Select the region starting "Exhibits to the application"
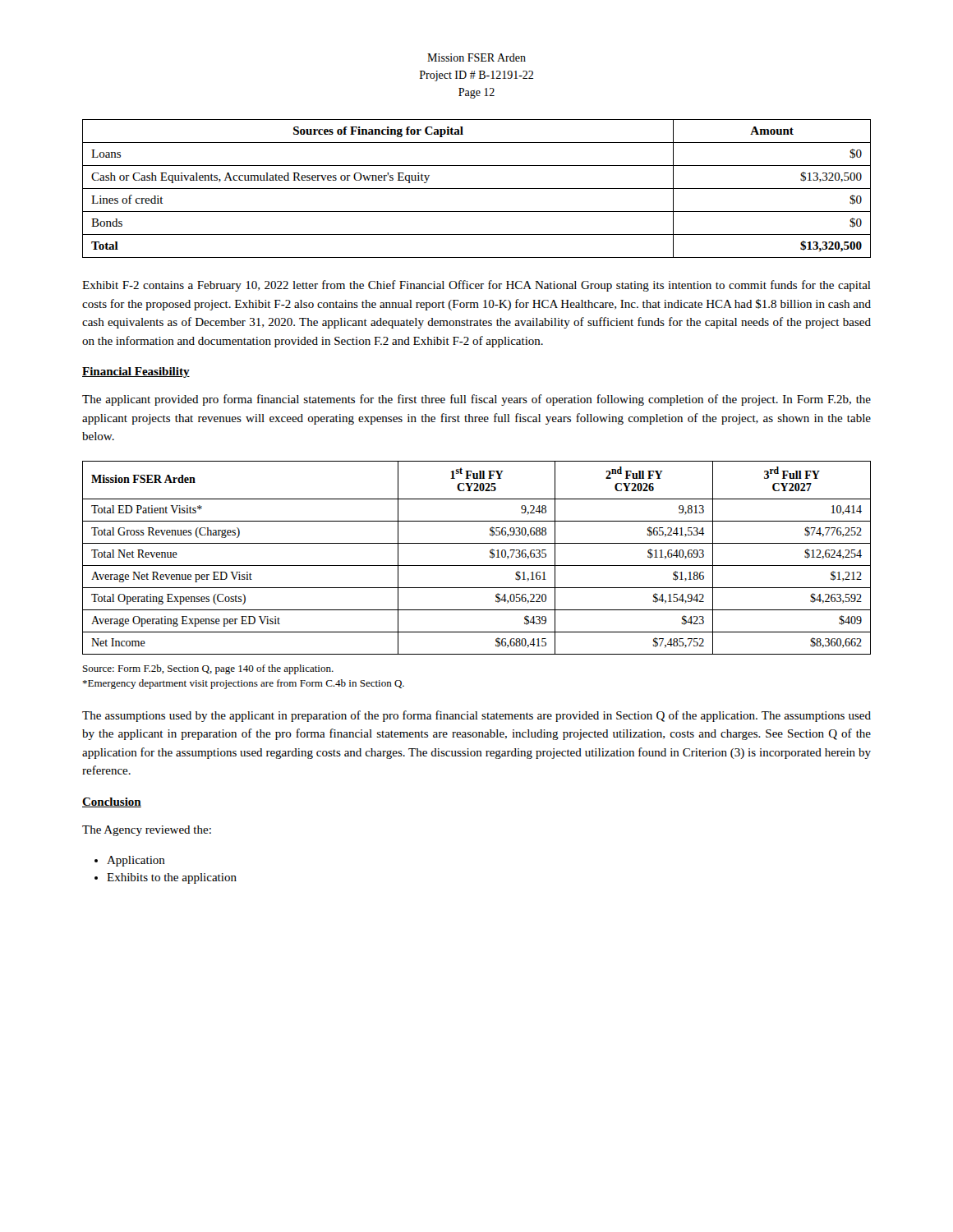953x1232 pixels. 172,877
